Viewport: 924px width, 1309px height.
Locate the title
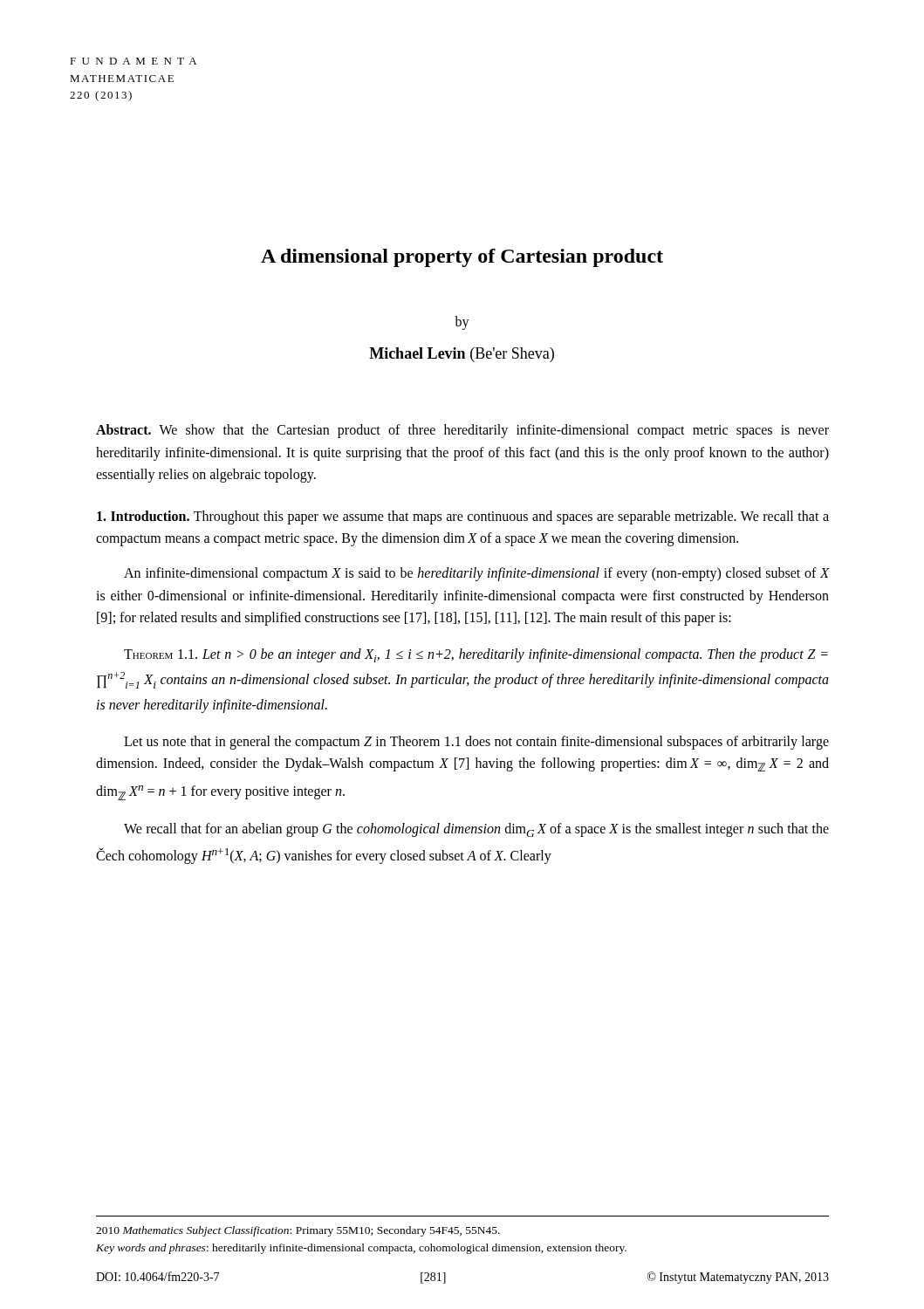[462, 256]
